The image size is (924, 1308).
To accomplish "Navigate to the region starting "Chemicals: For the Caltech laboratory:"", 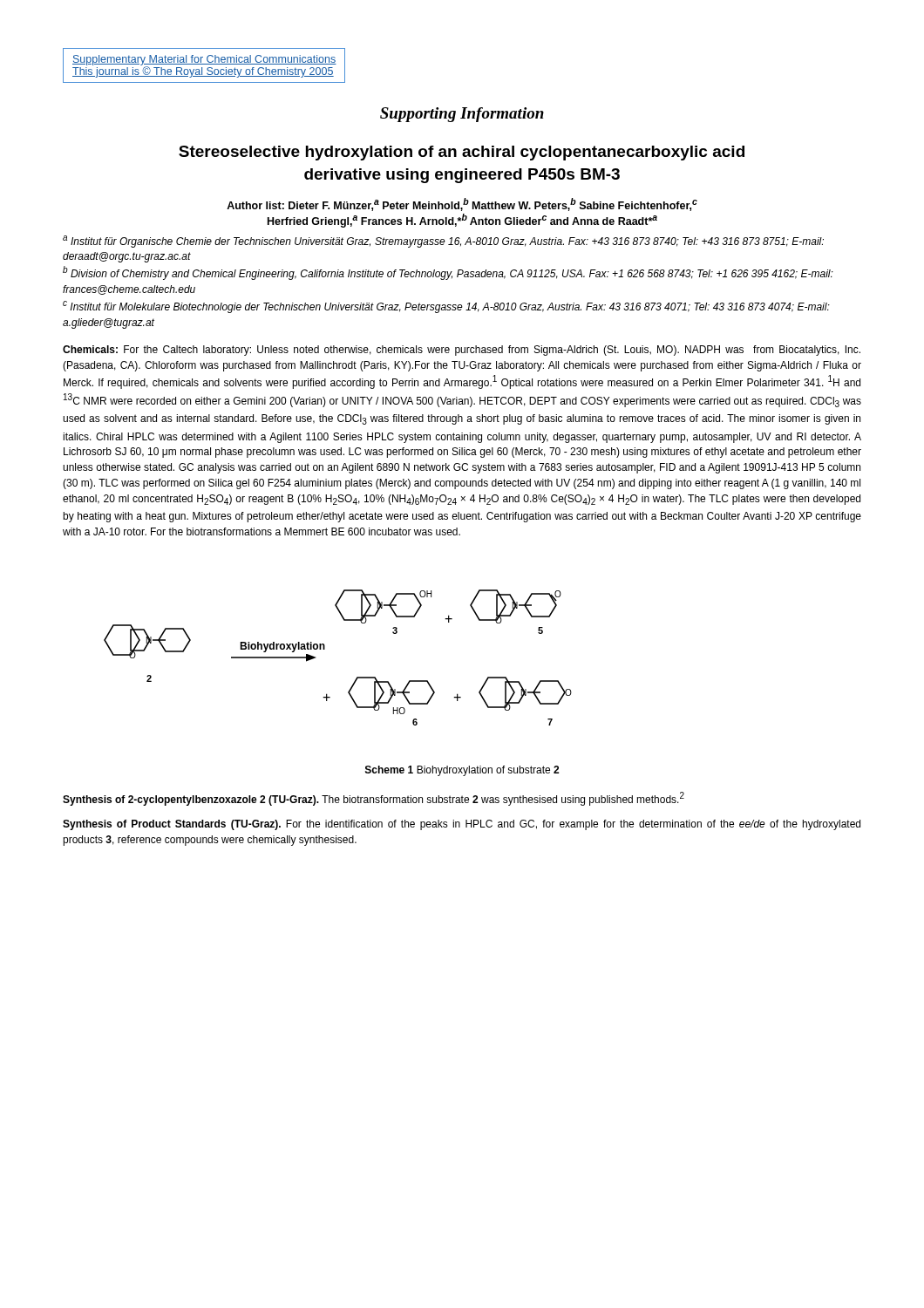I will pyautogui.click(x=462, y=441).
